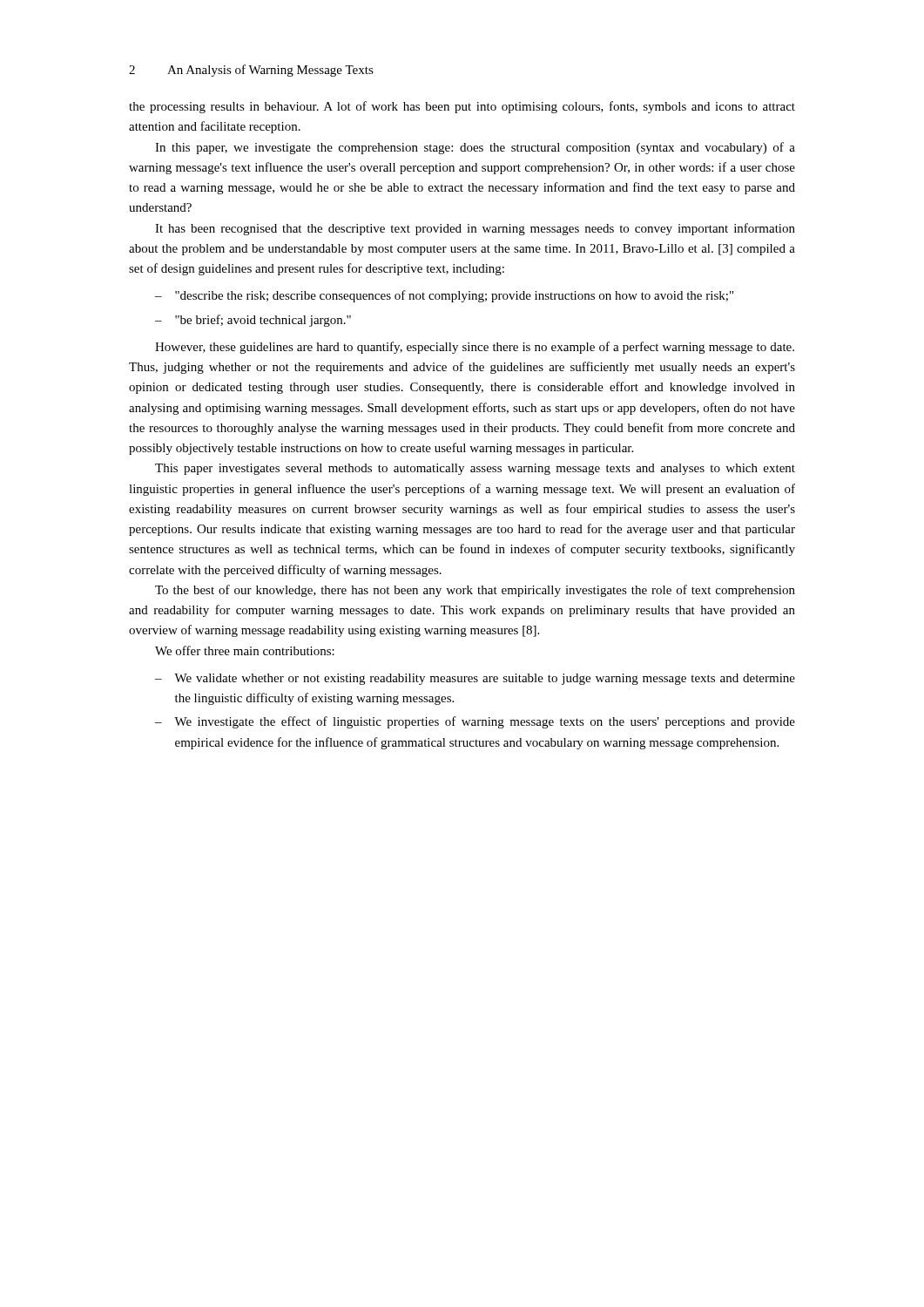Screen dimensions: 1307x924
Task: Select the text starting "It has been recognised that"
Action: click(462, 249)
